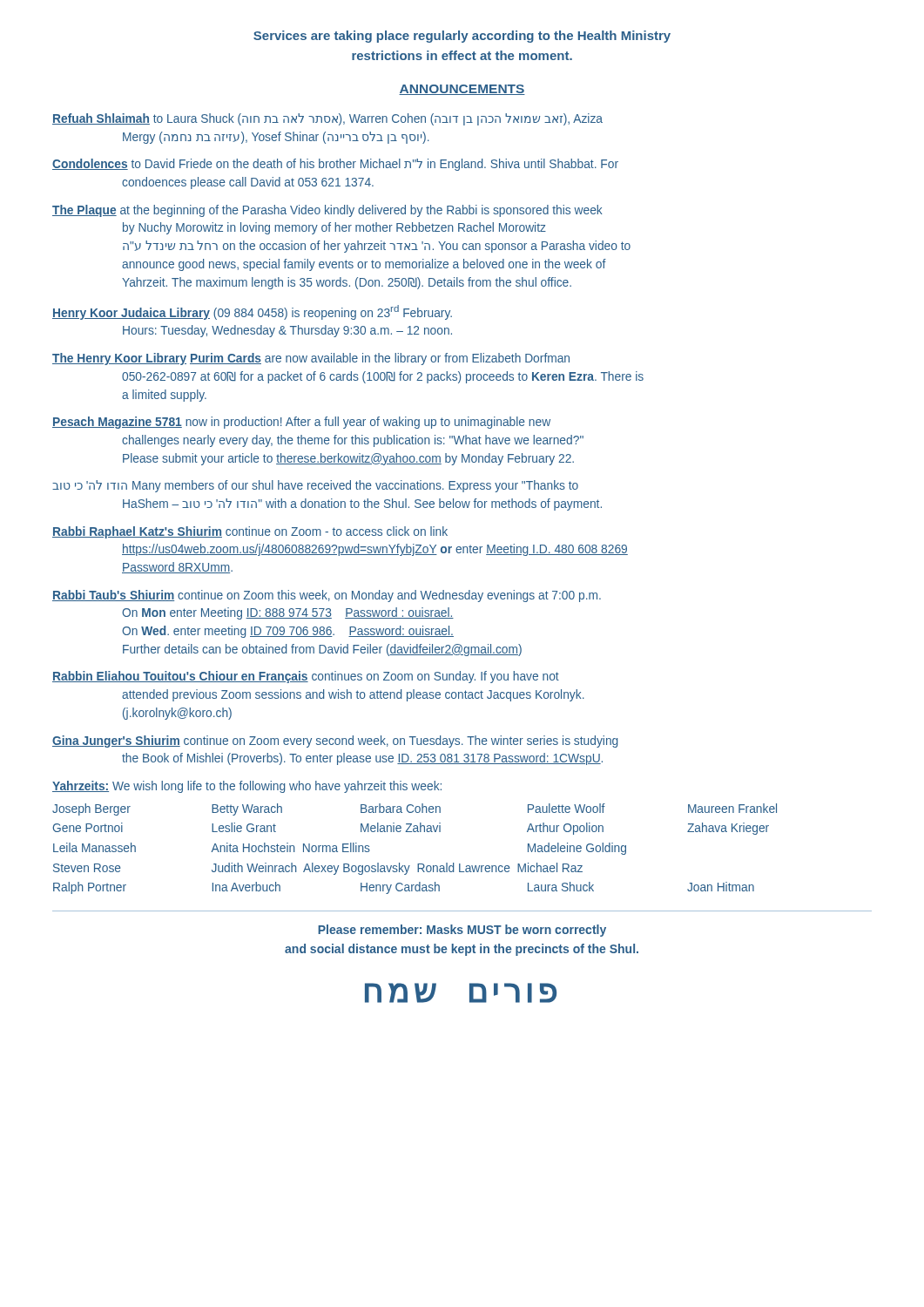Where is the passage that starts "Rabbi Taub's Shiurim continue on Zoom this"?
This screenshot has width=924, height=1307.
462,624
